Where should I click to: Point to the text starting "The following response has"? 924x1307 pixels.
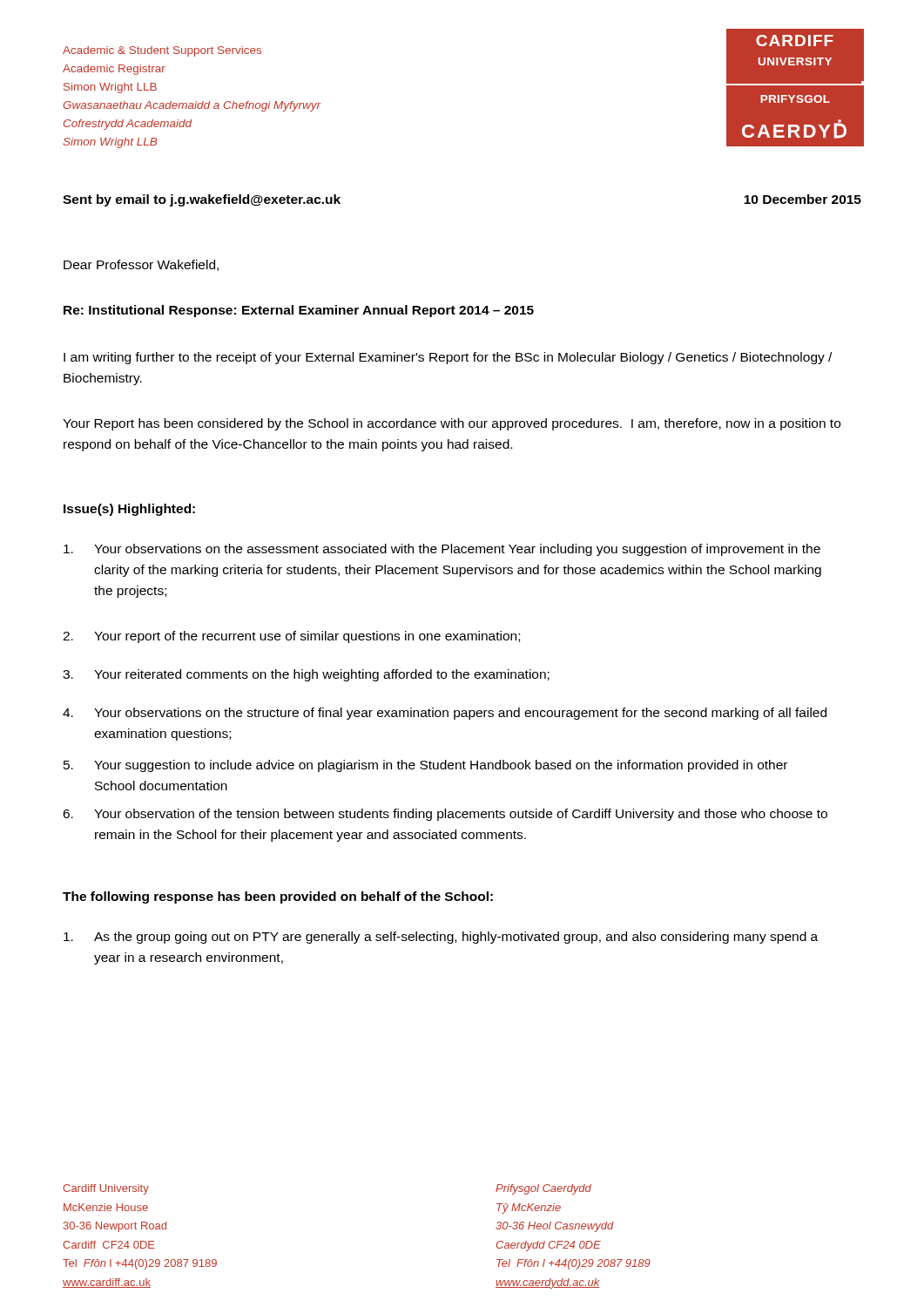coord(278,896)
